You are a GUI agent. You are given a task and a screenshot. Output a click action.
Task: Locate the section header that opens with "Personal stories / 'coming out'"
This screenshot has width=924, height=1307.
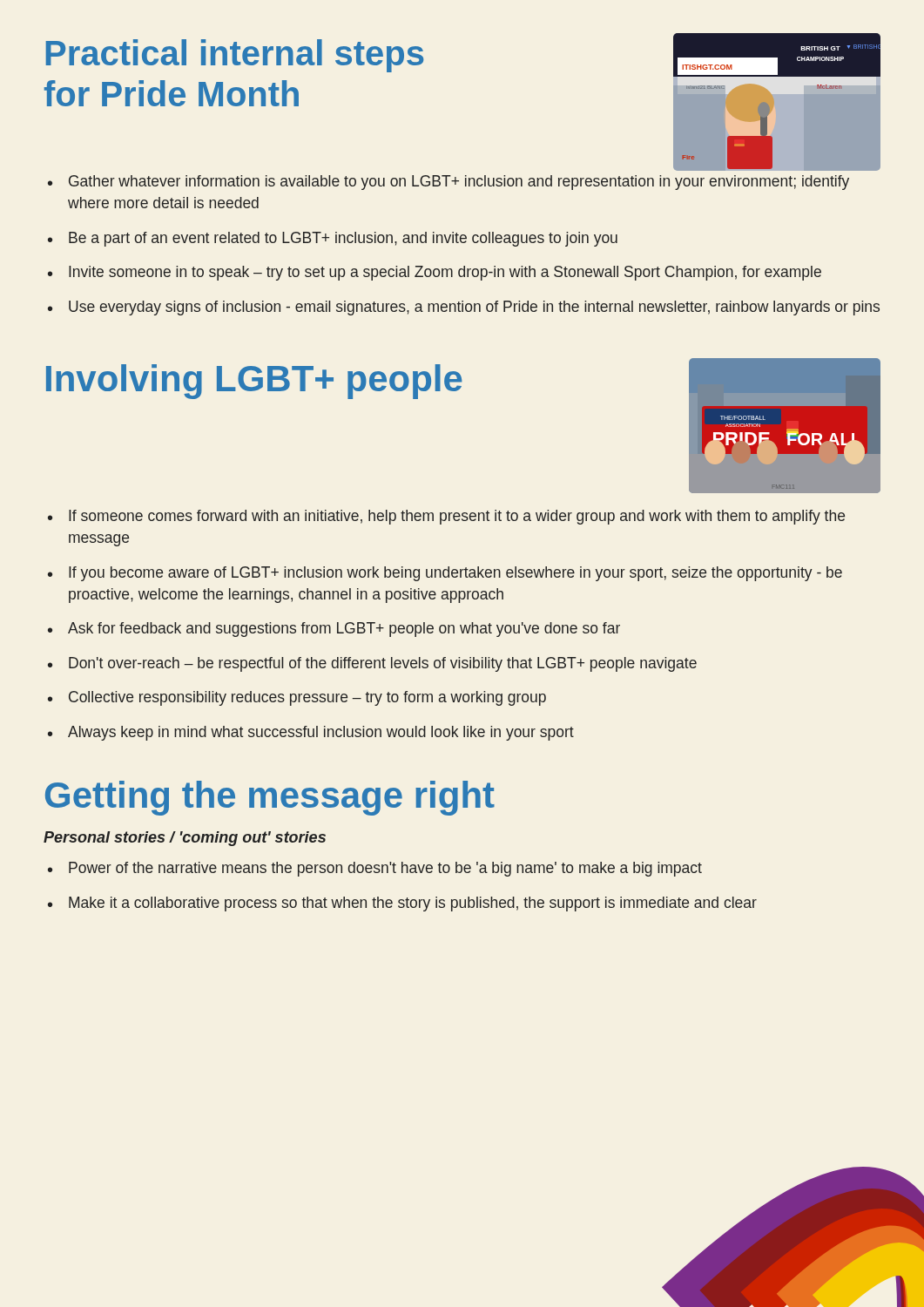(185, 837)
